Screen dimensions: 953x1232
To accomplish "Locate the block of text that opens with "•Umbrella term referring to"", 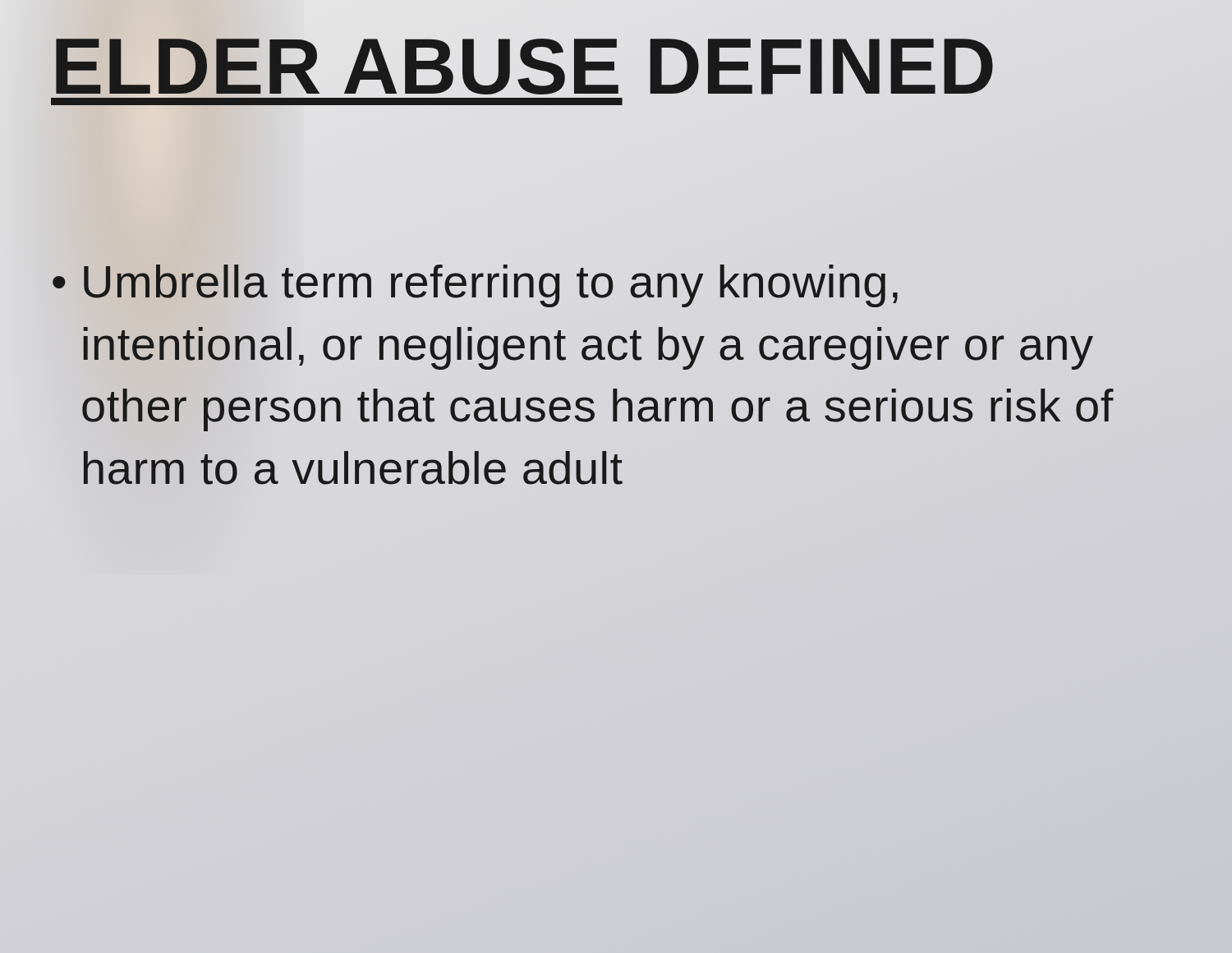I will 591,375.
